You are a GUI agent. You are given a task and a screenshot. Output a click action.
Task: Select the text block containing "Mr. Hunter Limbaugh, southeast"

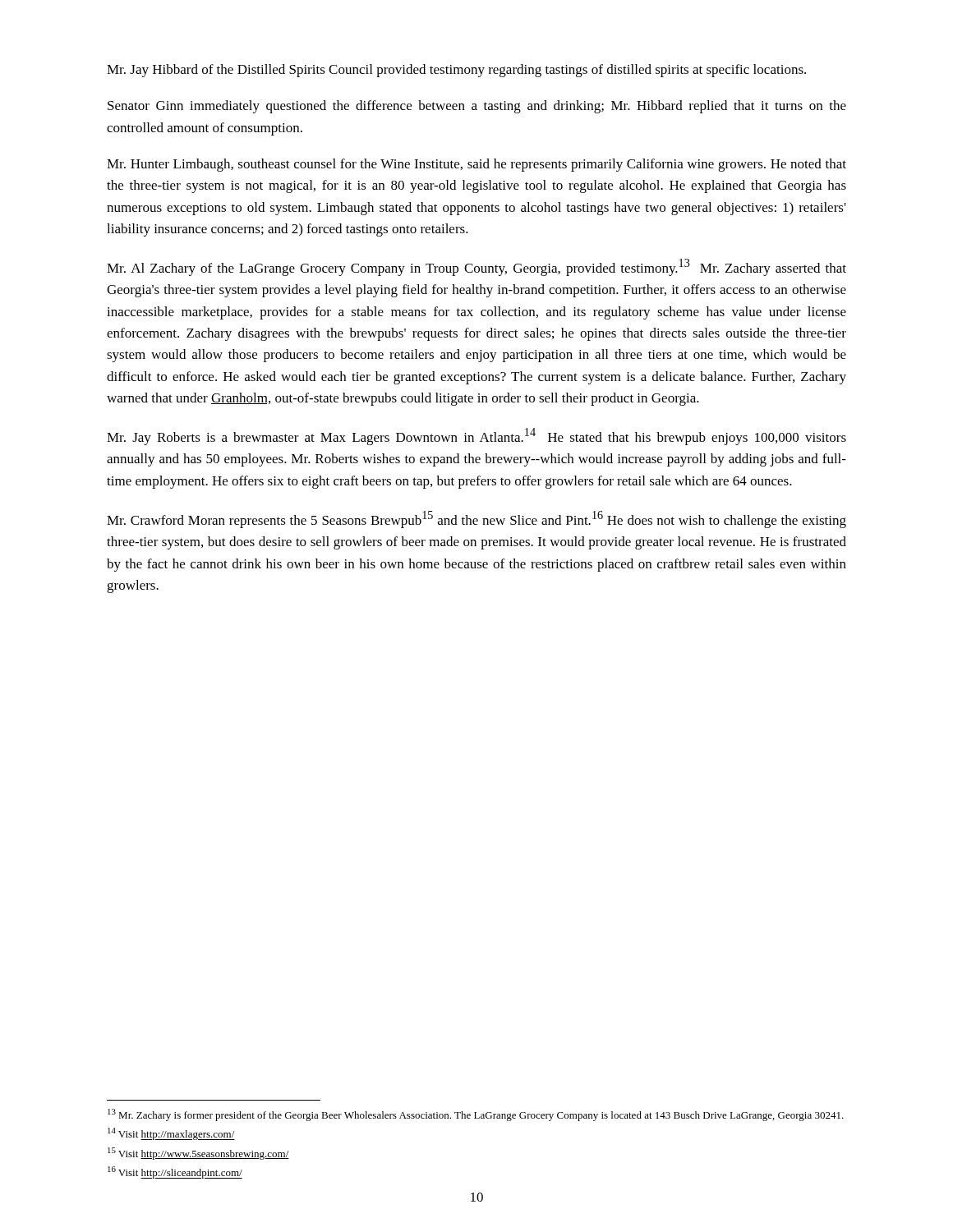click(476, 196)
